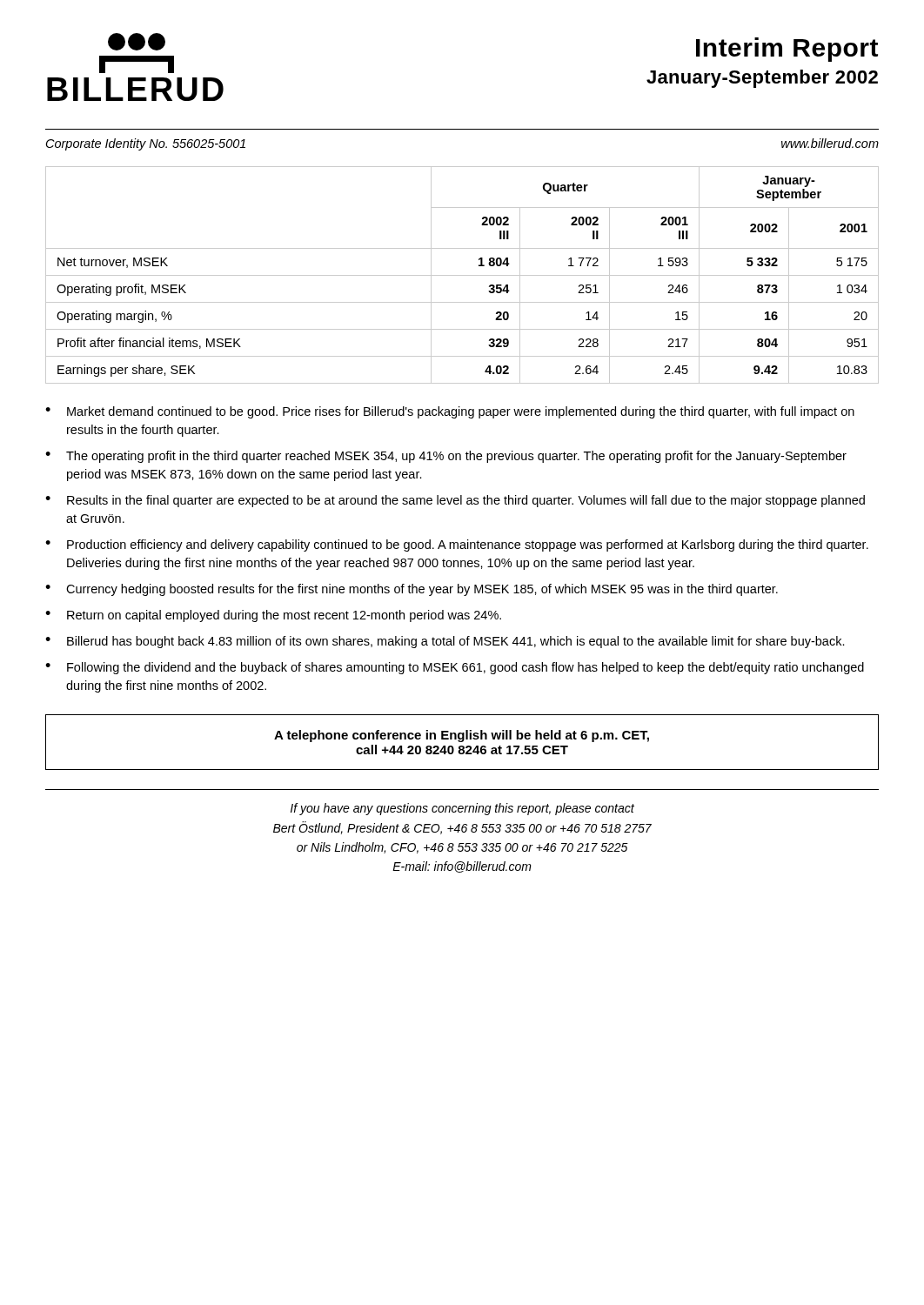Click the passage that begins "A telephone conference in English"
This screenshot has width=924, height=1305.
point(462,742)
